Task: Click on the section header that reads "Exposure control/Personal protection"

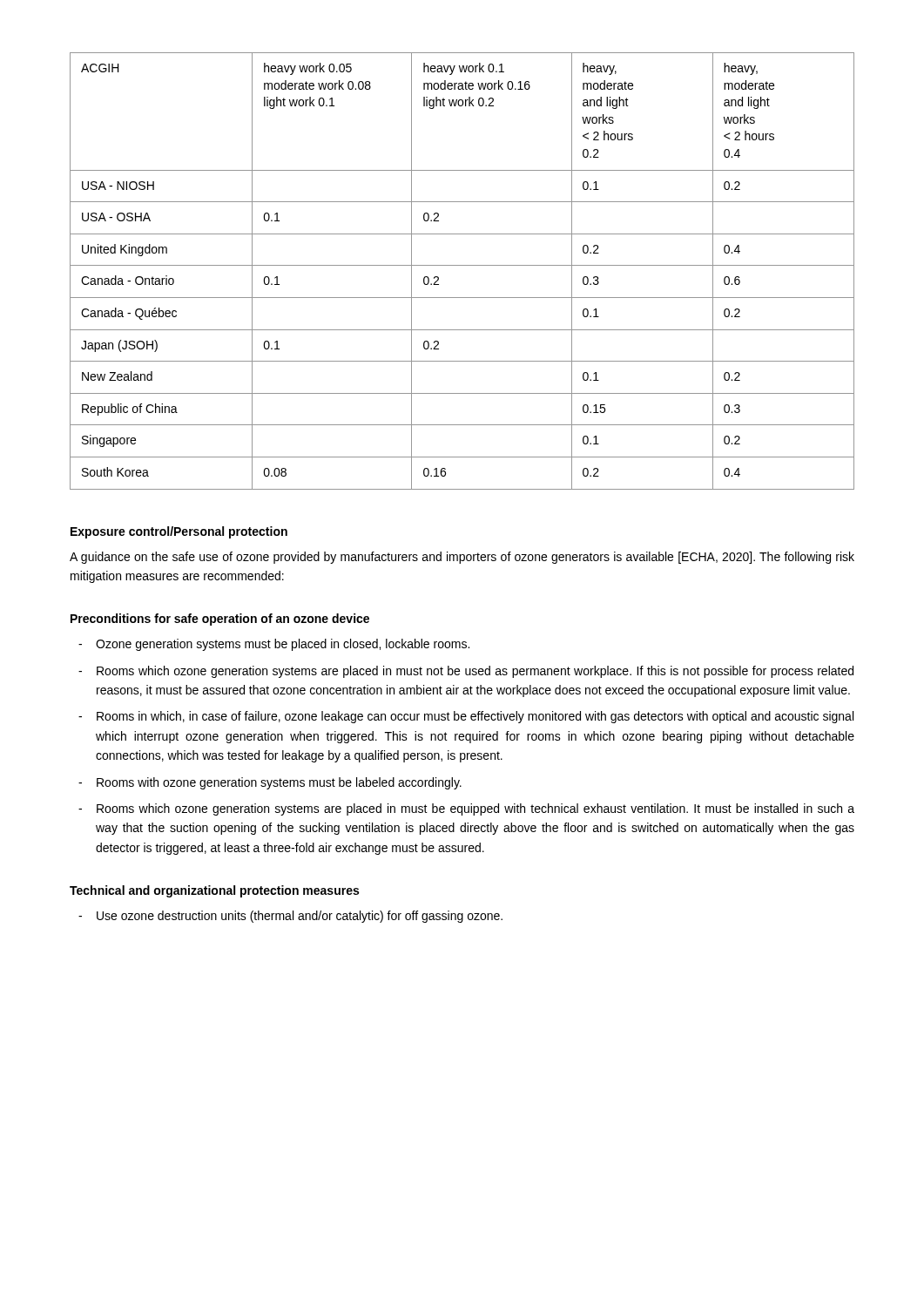Action: 179,531
